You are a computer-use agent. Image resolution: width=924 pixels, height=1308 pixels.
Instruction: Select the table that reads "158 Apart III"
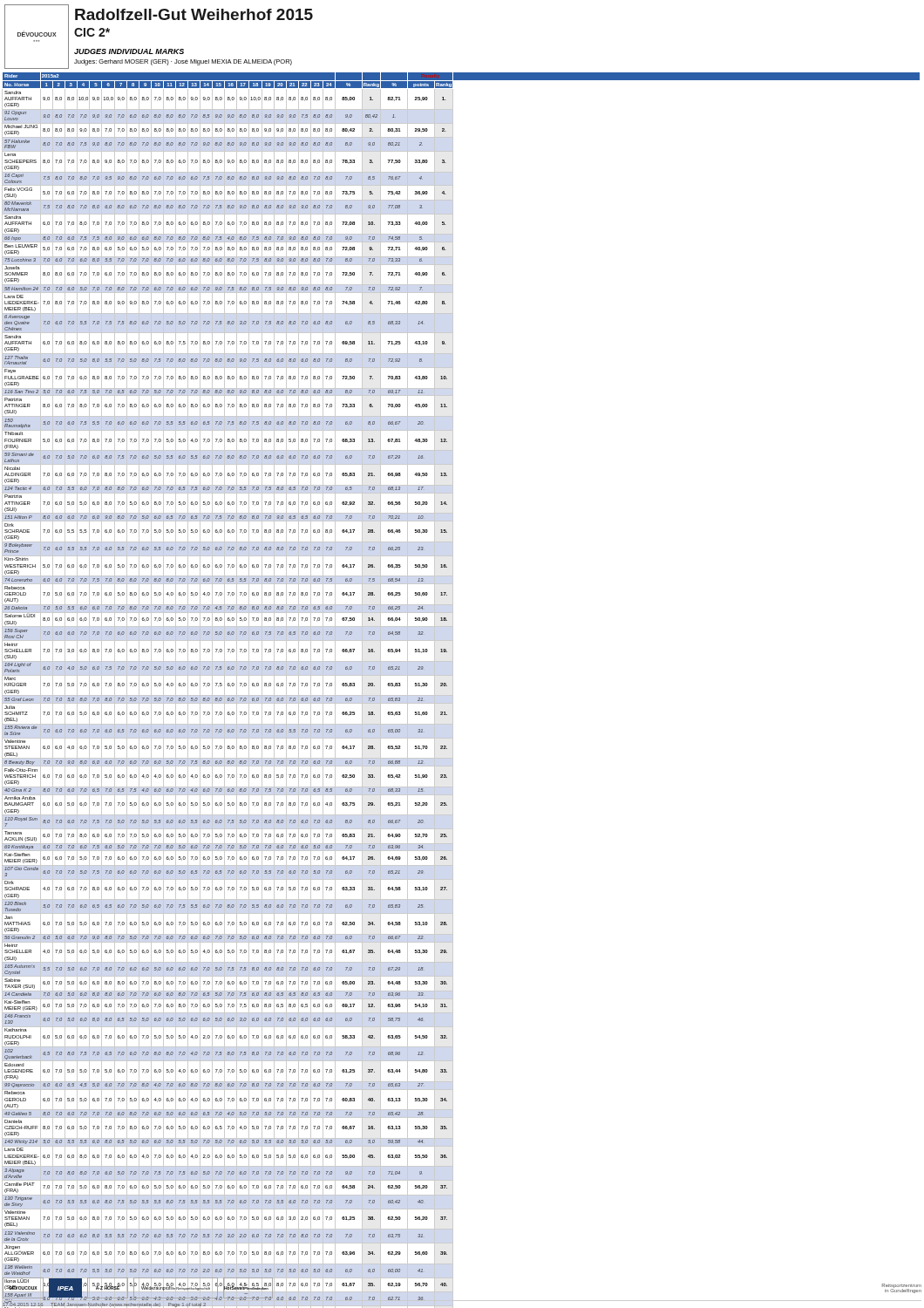pos(462,690)
